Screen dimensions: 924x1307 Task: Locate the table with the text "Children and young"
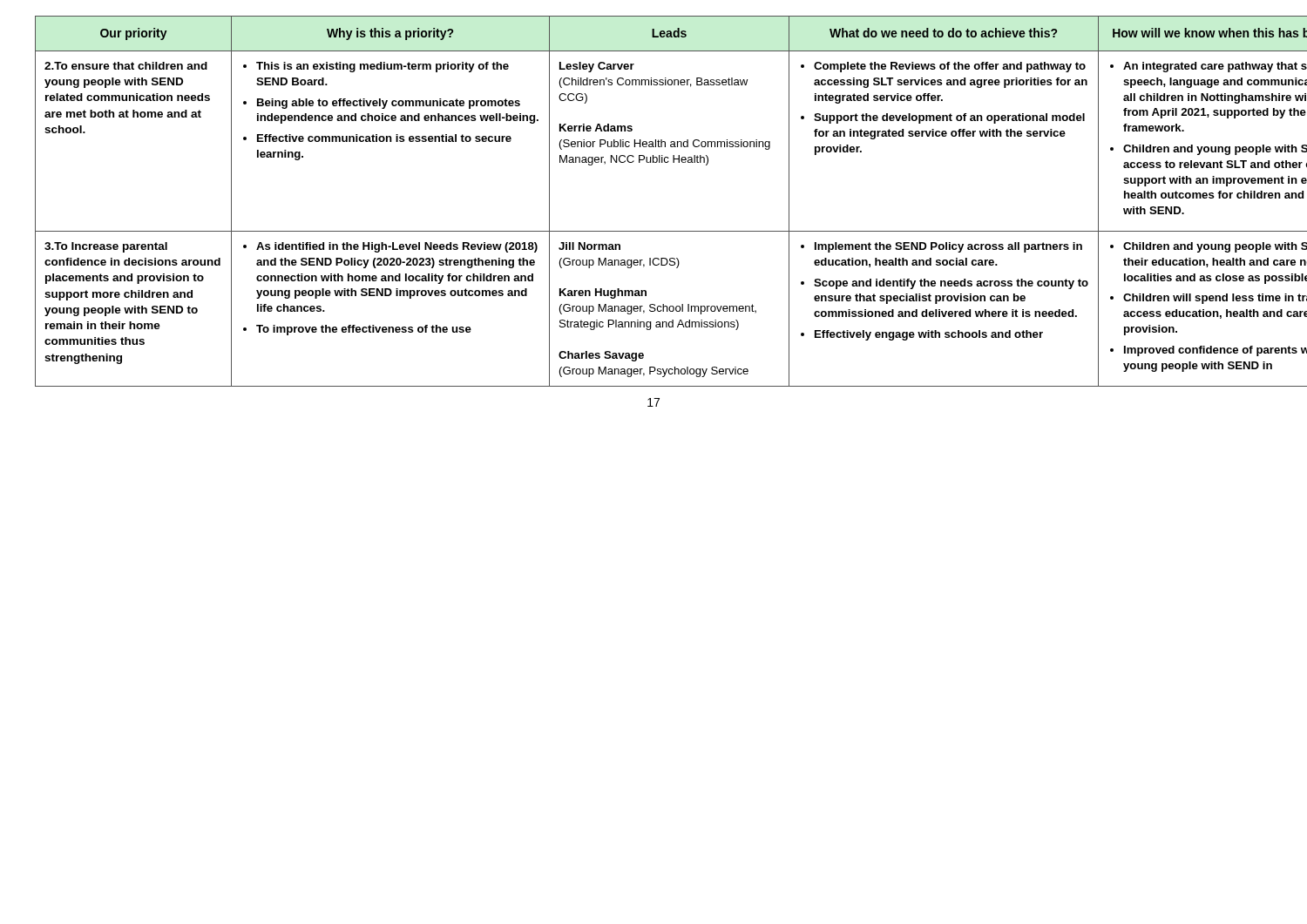[654, 201]
